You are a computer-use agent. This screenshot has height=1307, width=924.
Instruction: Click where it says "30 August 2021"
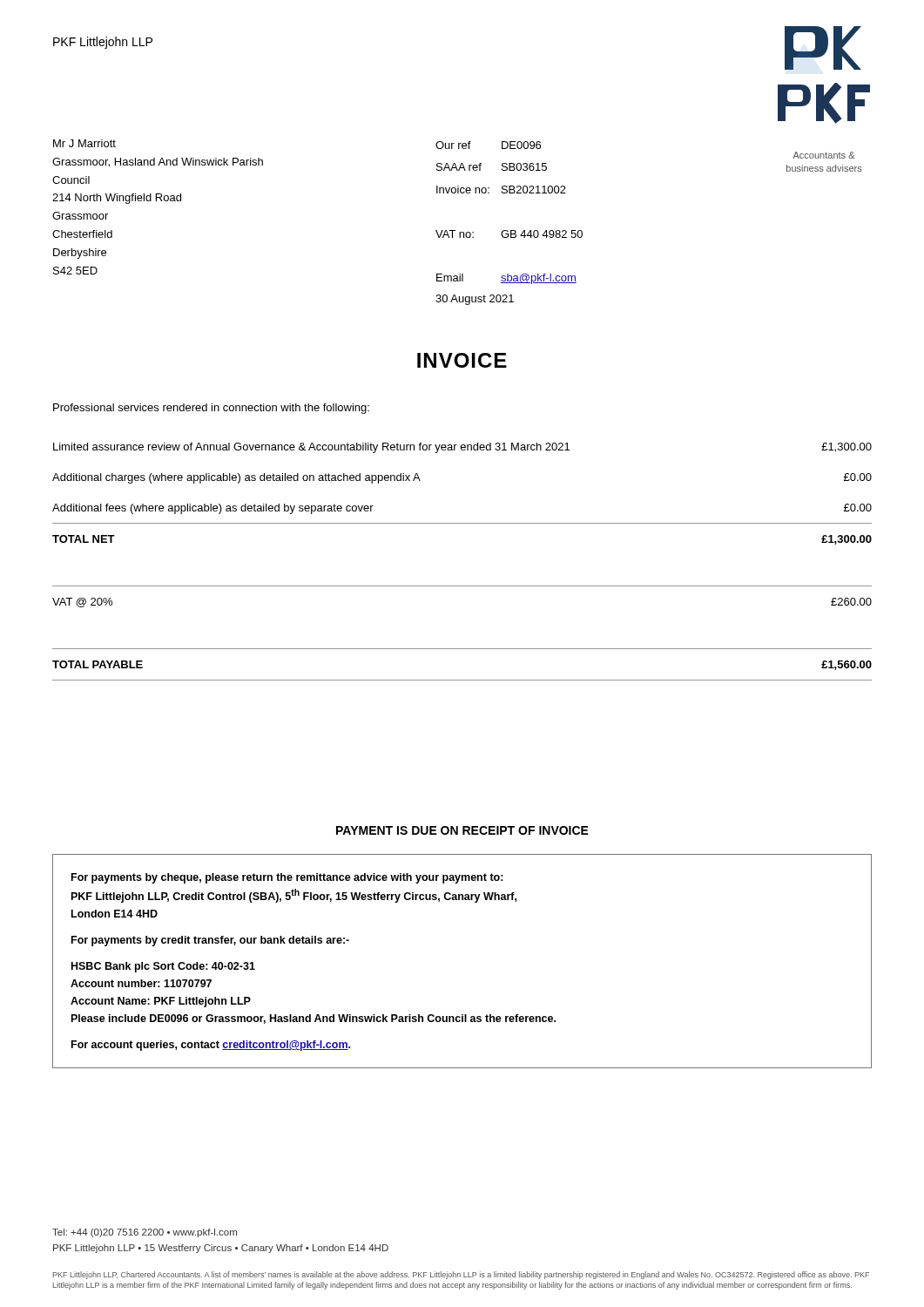click(x=475, y=298)
